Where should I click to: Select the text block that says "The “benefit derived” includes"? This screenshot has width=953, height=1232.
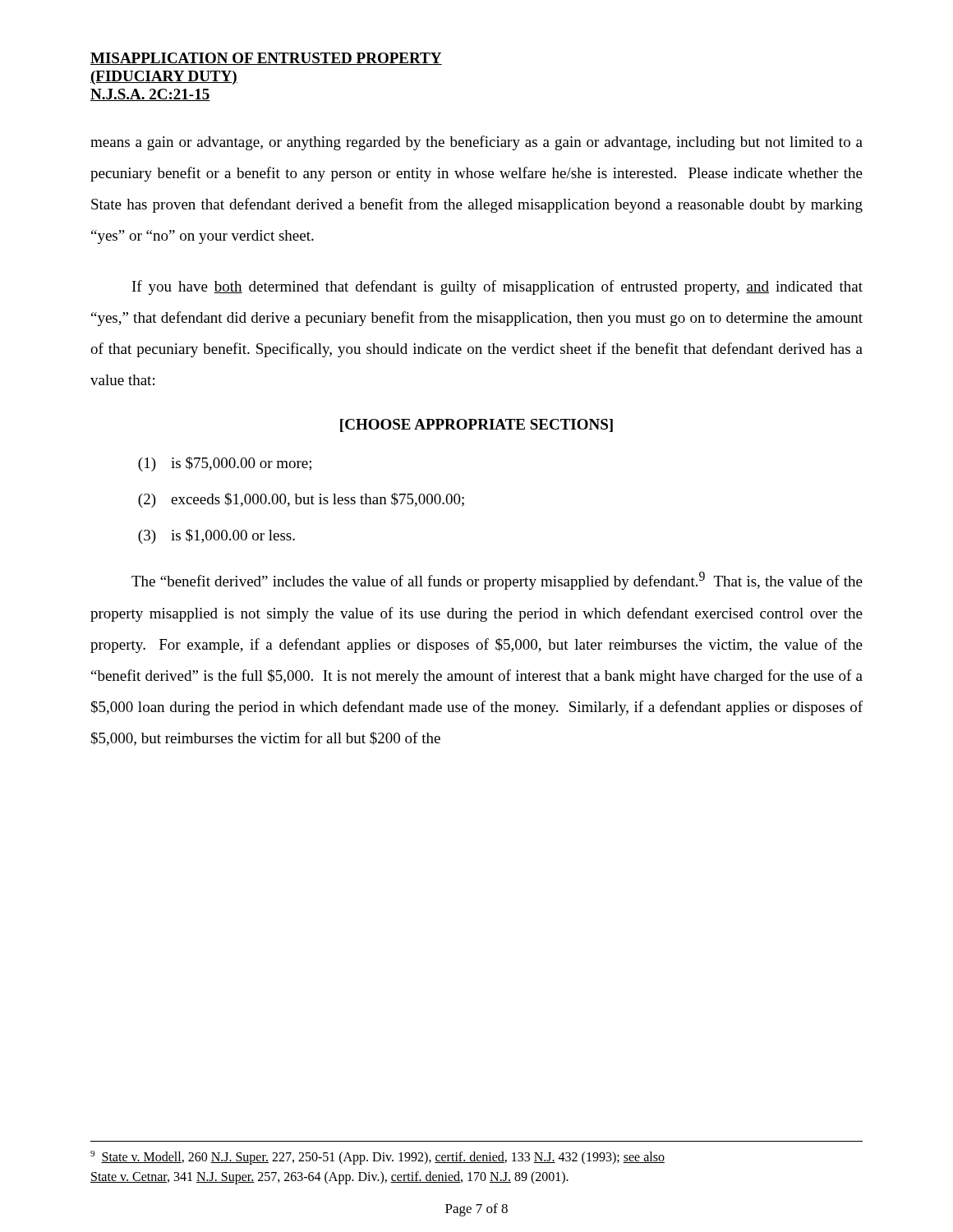pos(476,658)
